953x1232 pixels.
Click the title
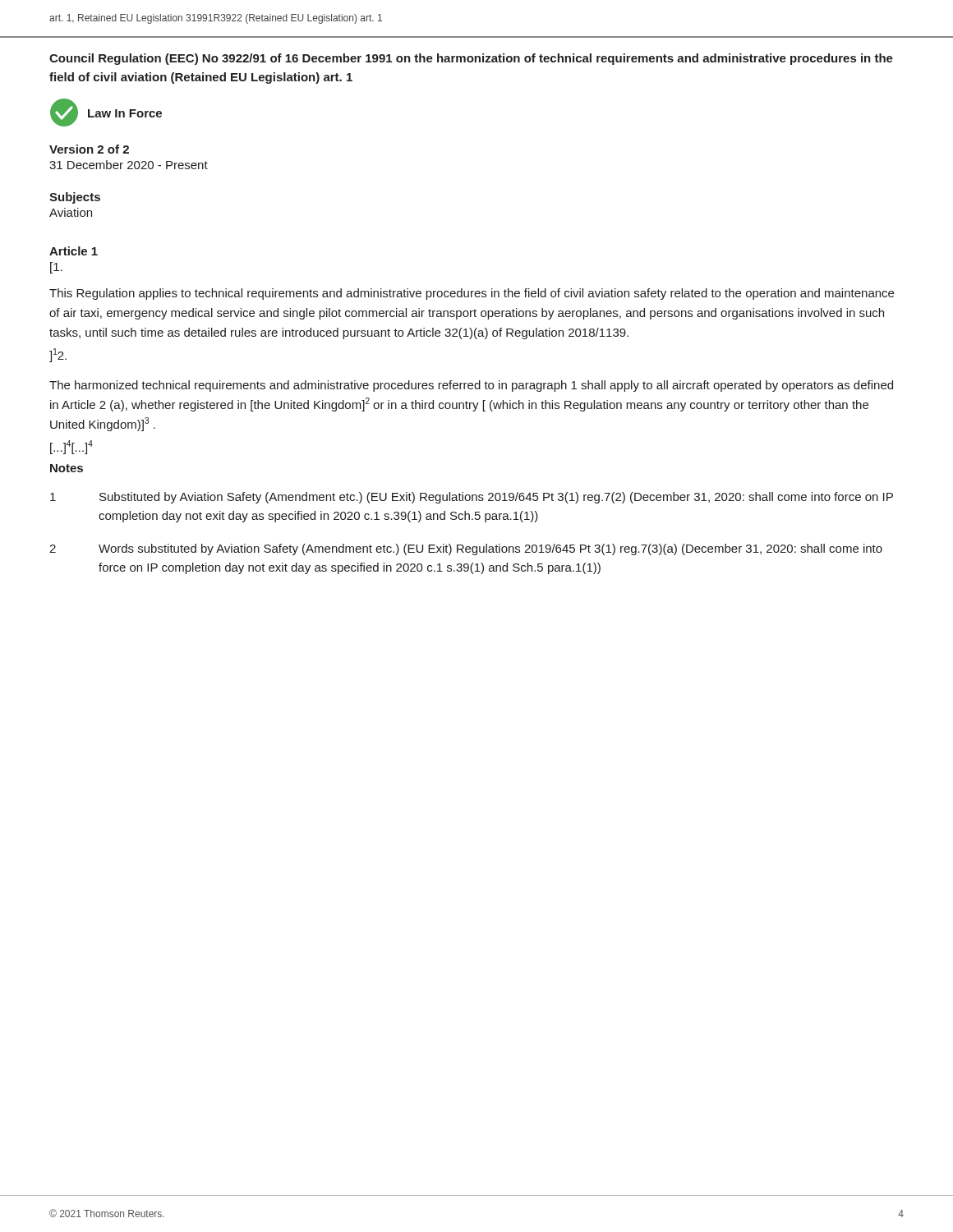point(476,68)
